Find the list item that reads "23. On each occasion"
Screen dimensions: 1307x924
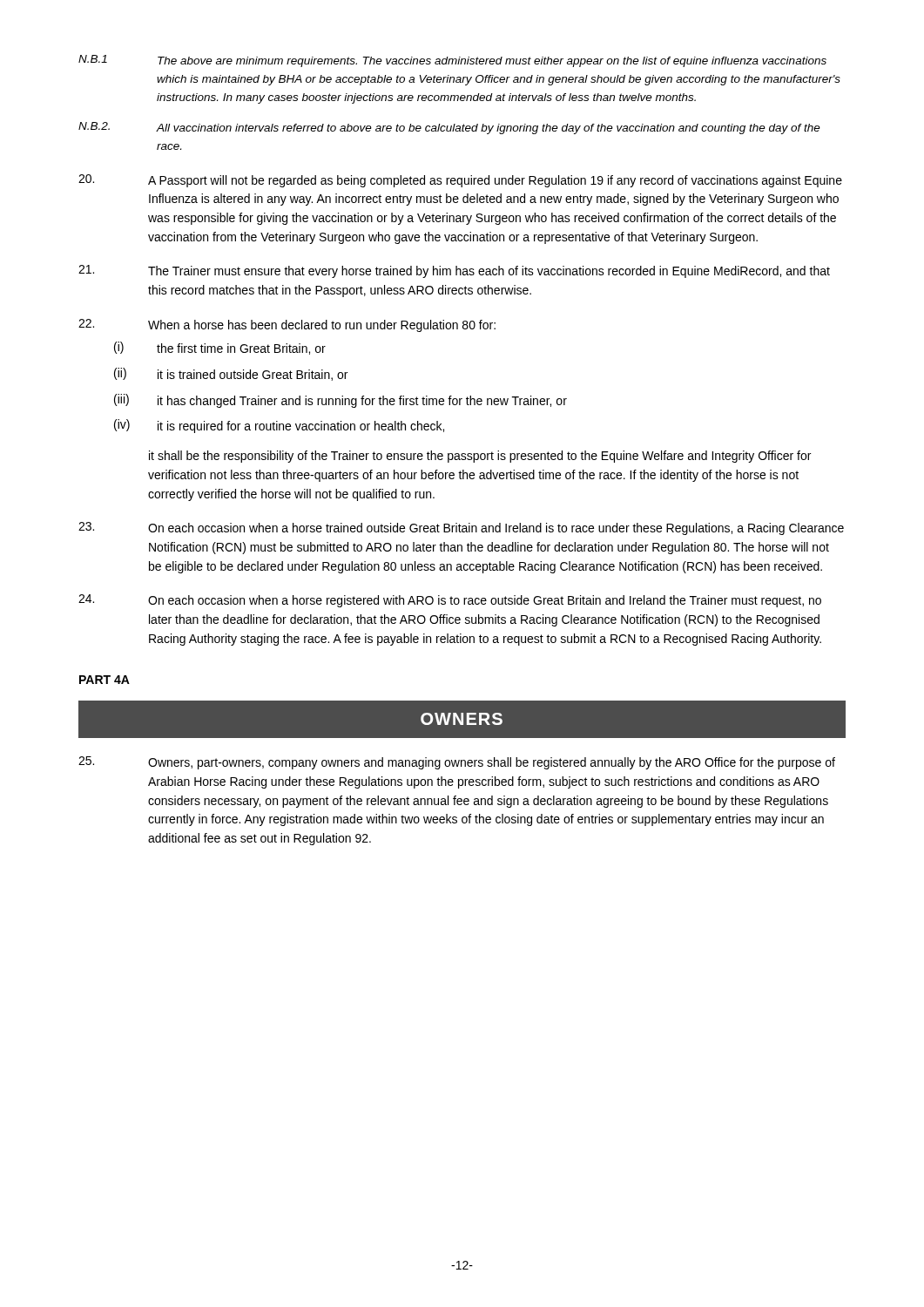[462, 548]
